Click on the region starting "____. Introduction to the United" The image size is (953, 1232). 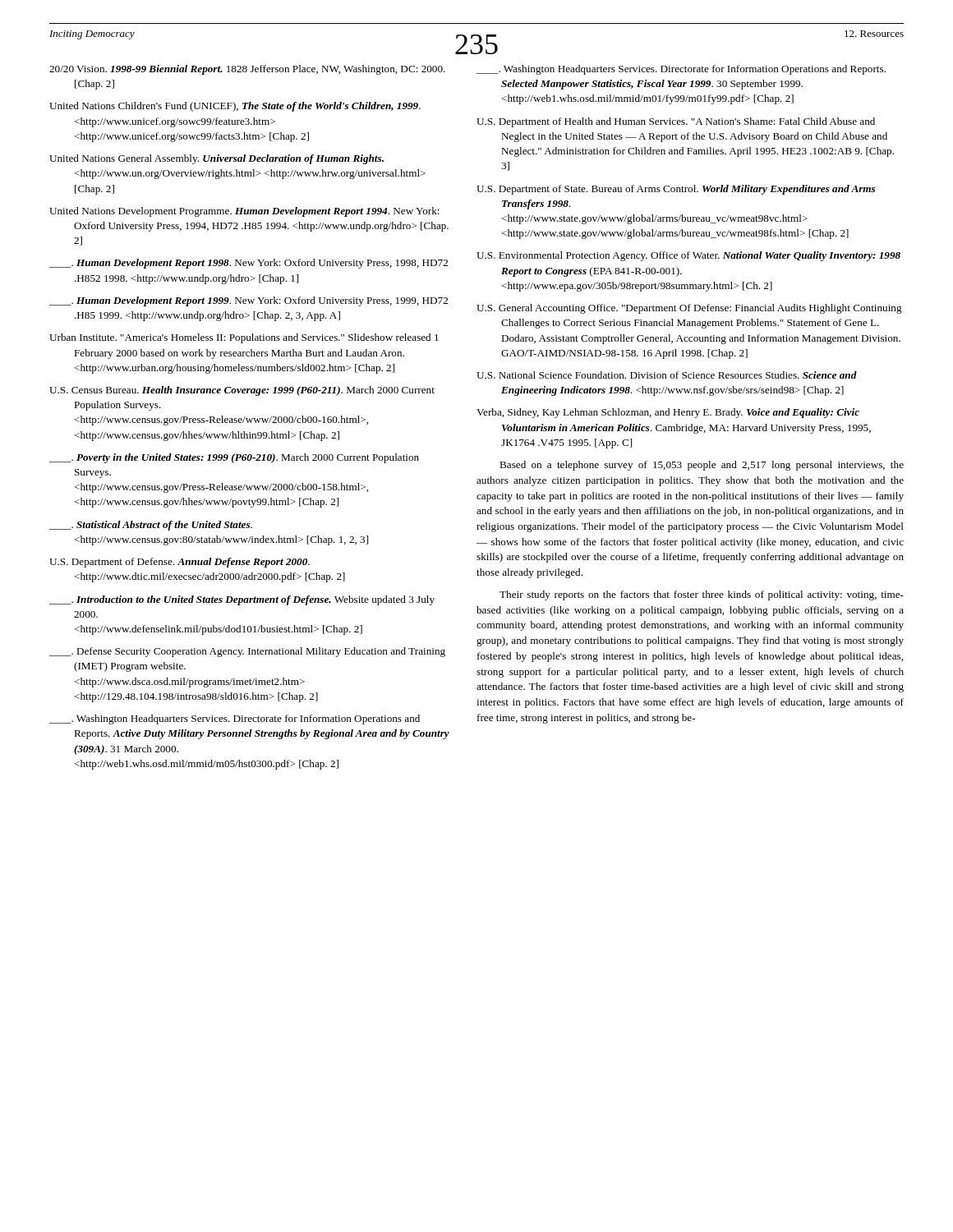[x=242, y=614]
